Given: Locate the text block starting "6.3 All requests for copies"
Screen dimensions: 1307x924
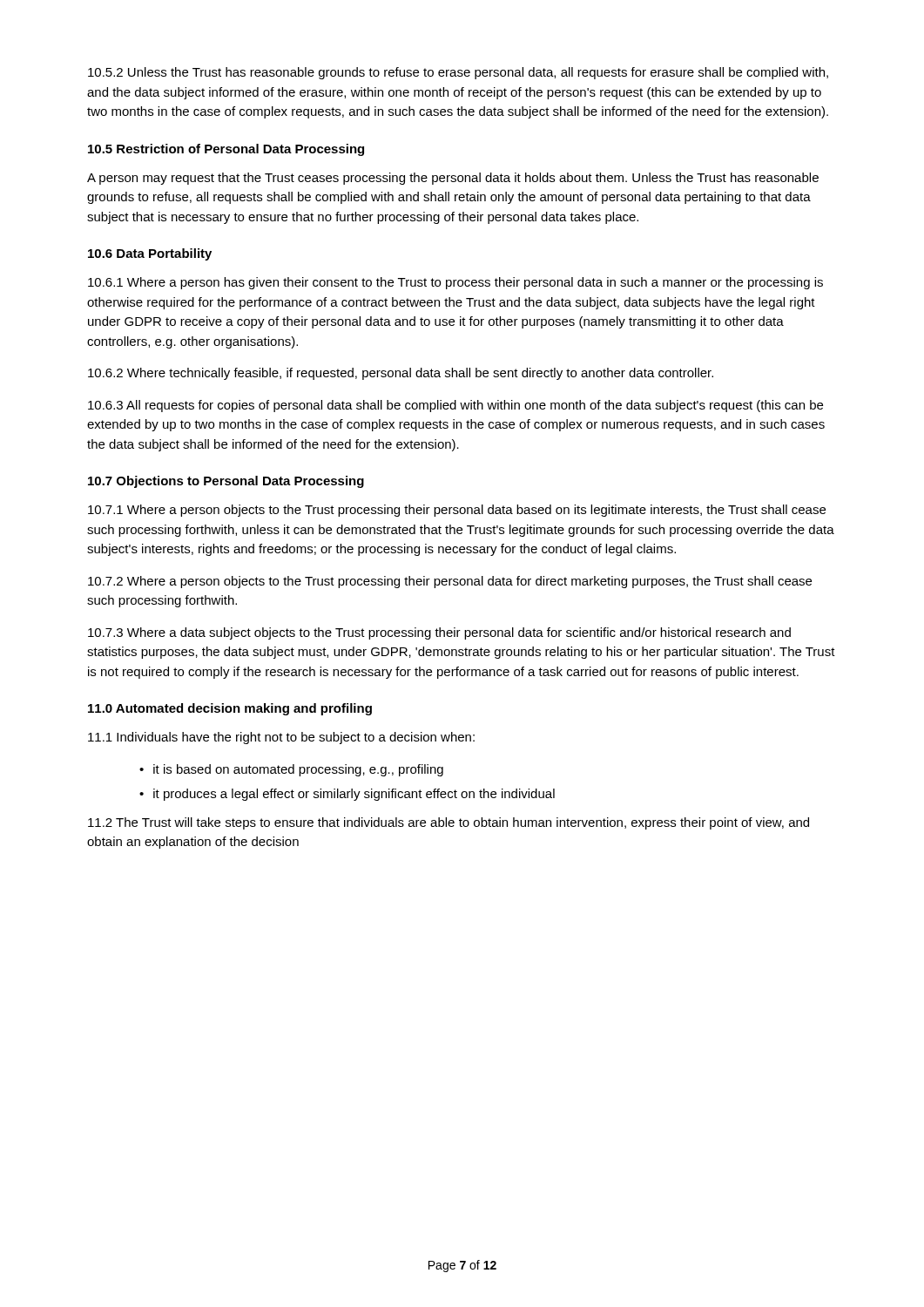Looking at the screenshot, I should 456,424.
